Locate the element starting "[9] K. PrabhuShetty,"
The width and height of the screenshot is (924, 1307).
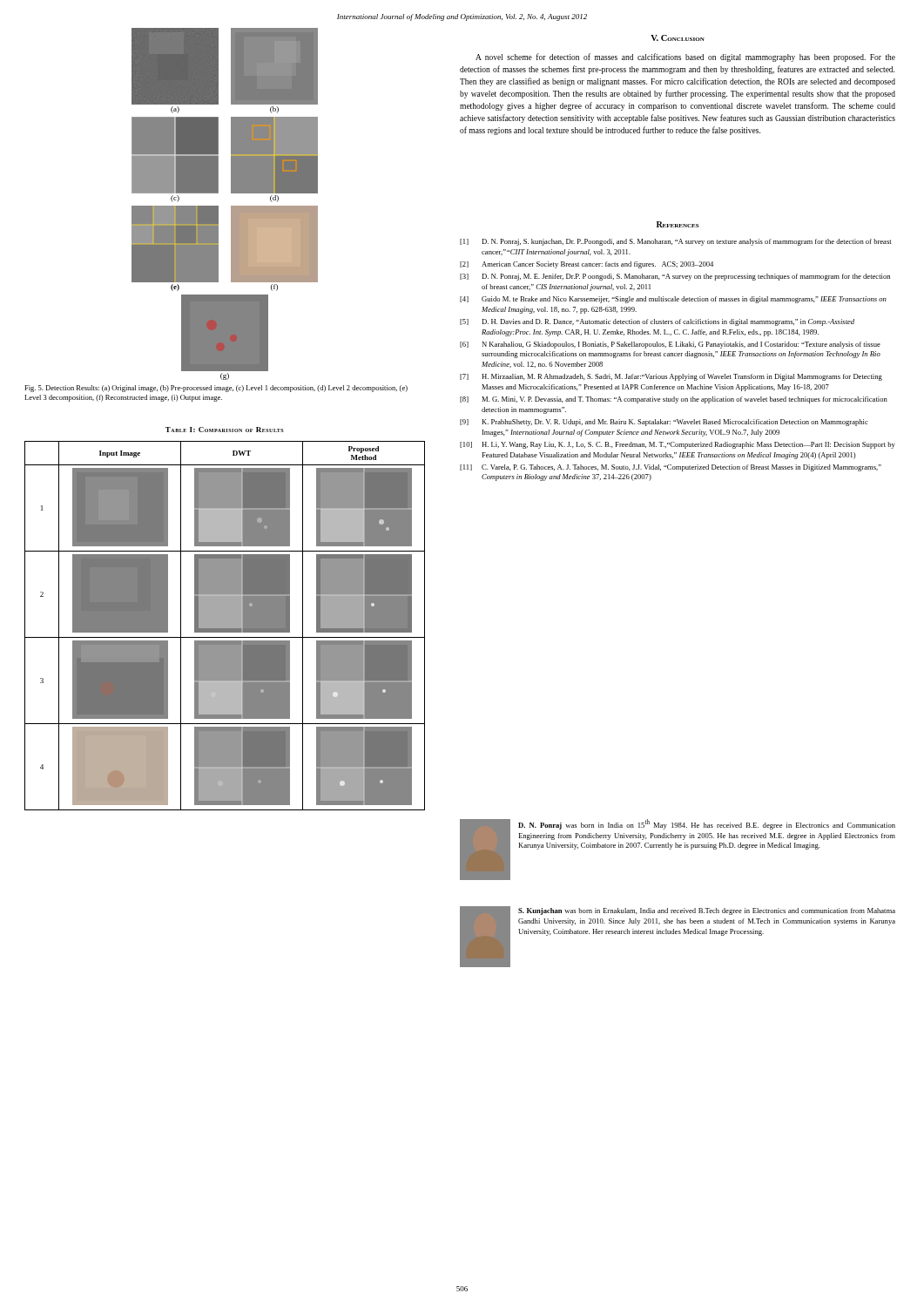point(678,428)
